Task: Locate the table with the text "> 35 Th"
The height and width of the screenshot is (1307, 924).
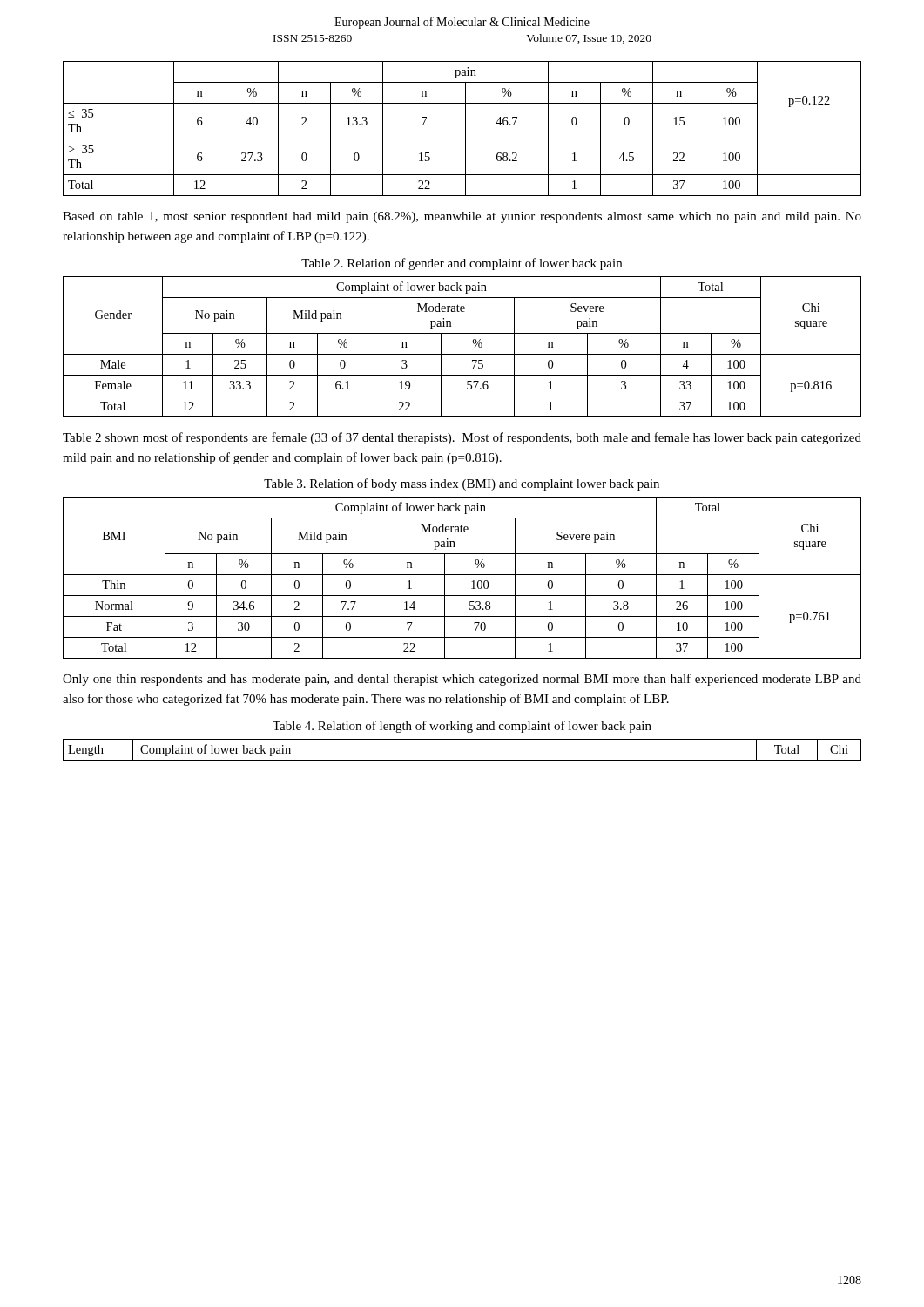Action: [x=462, y=129]
